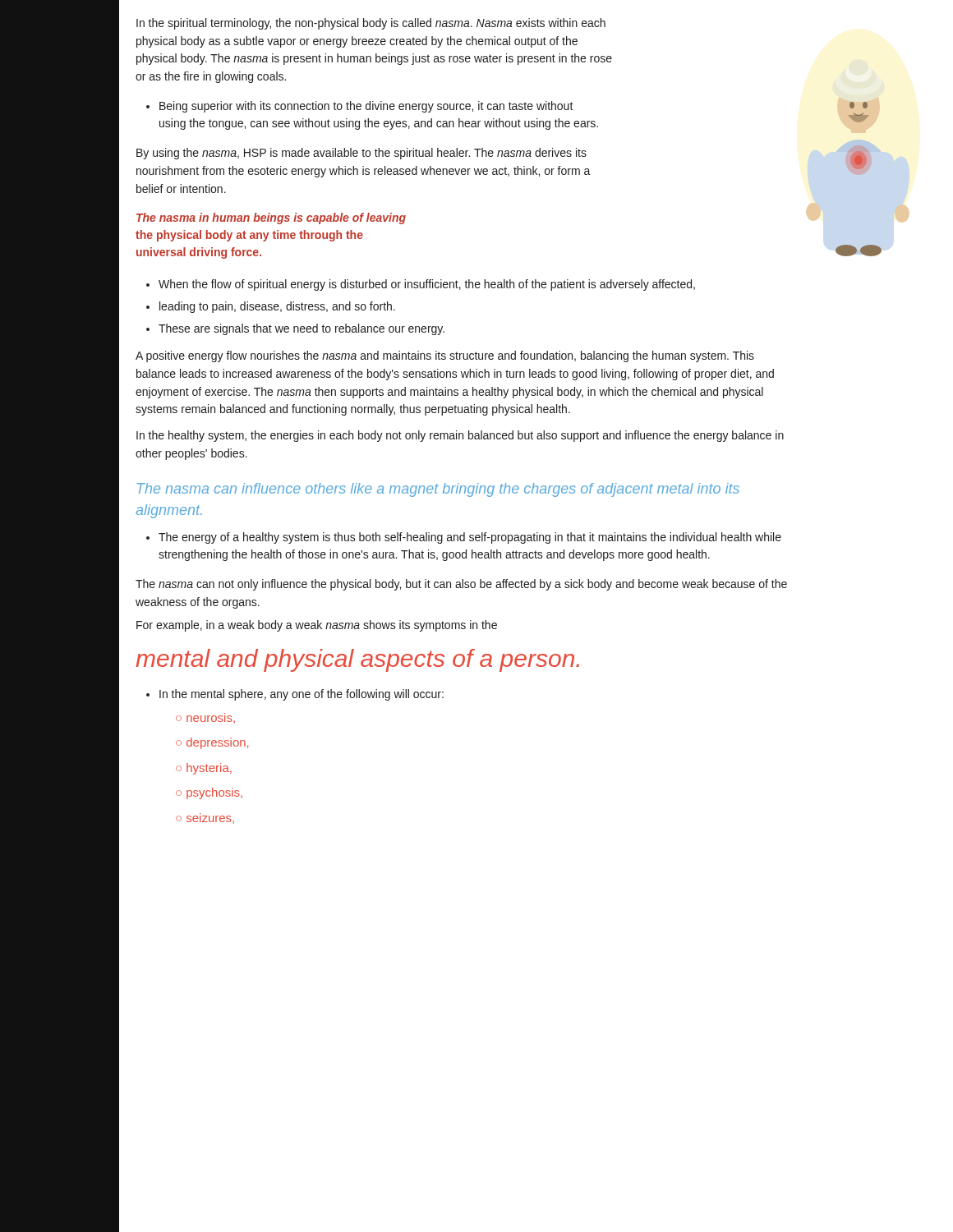
Task: Point to the element starting "These are signals"
Action: tap(302, 329)
